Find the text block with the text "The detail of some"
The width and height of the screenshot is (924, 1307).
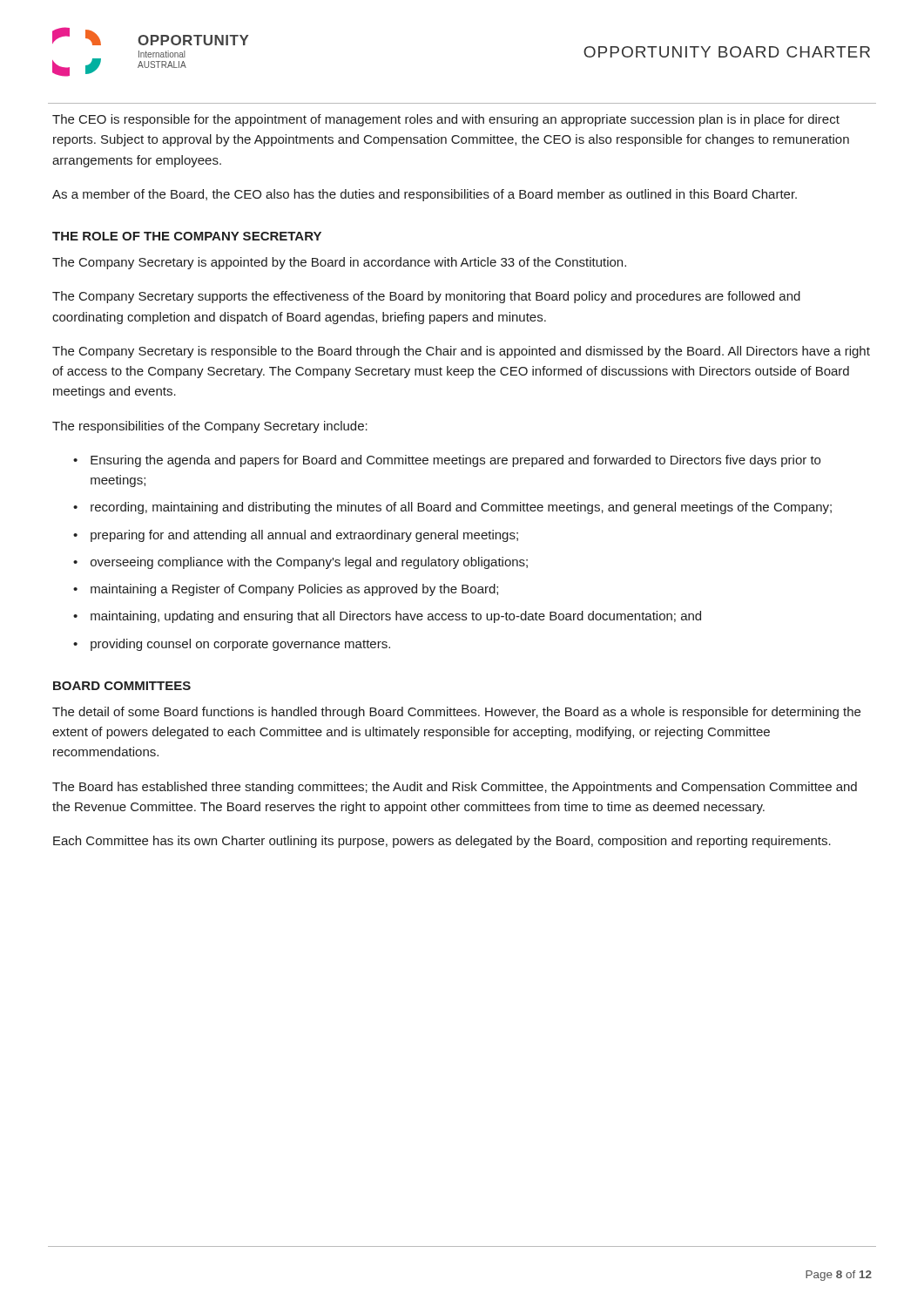457,731
